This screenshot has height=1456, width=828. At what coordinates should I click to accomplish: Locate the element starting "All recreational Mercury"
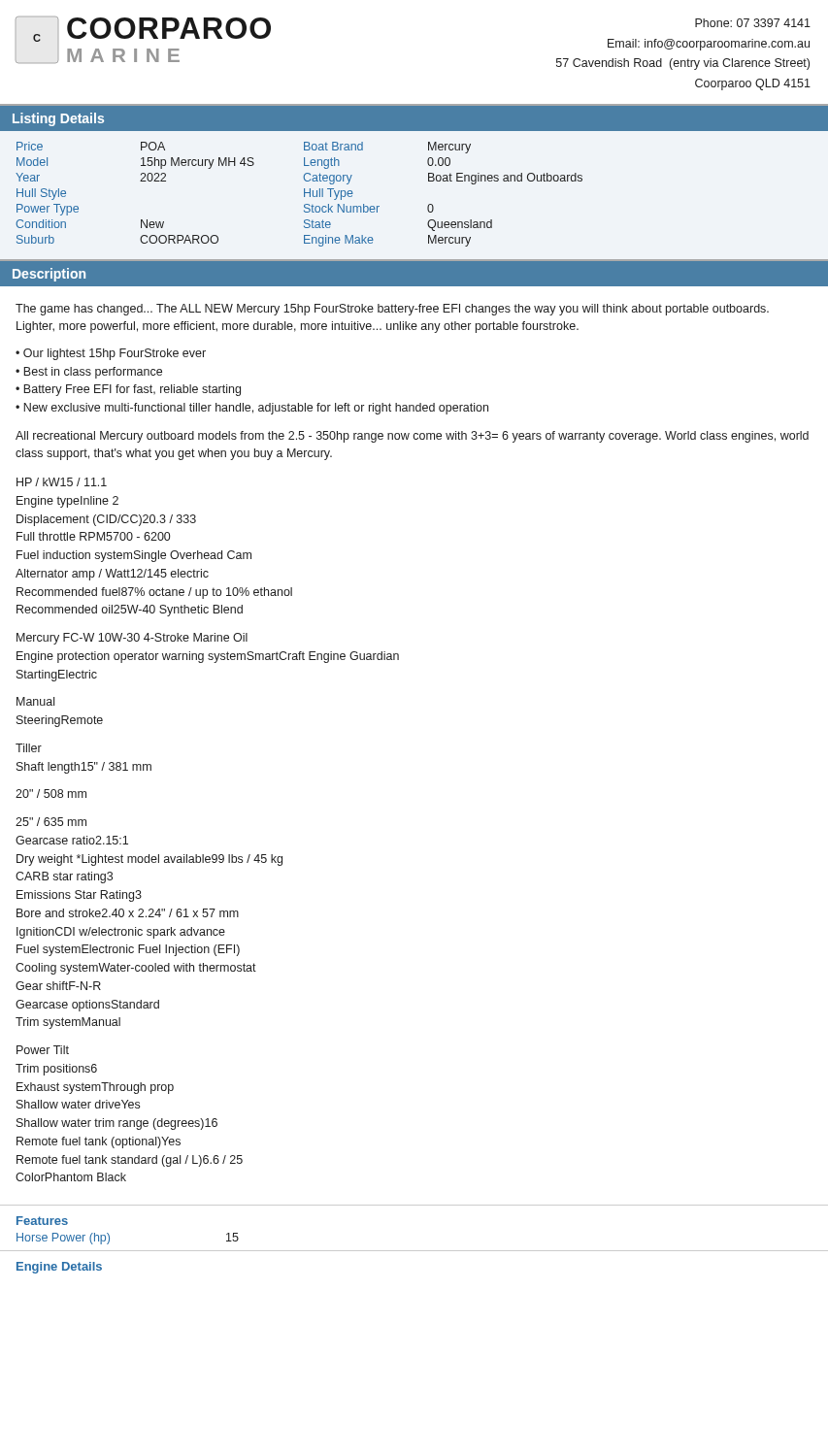point(412,444)
